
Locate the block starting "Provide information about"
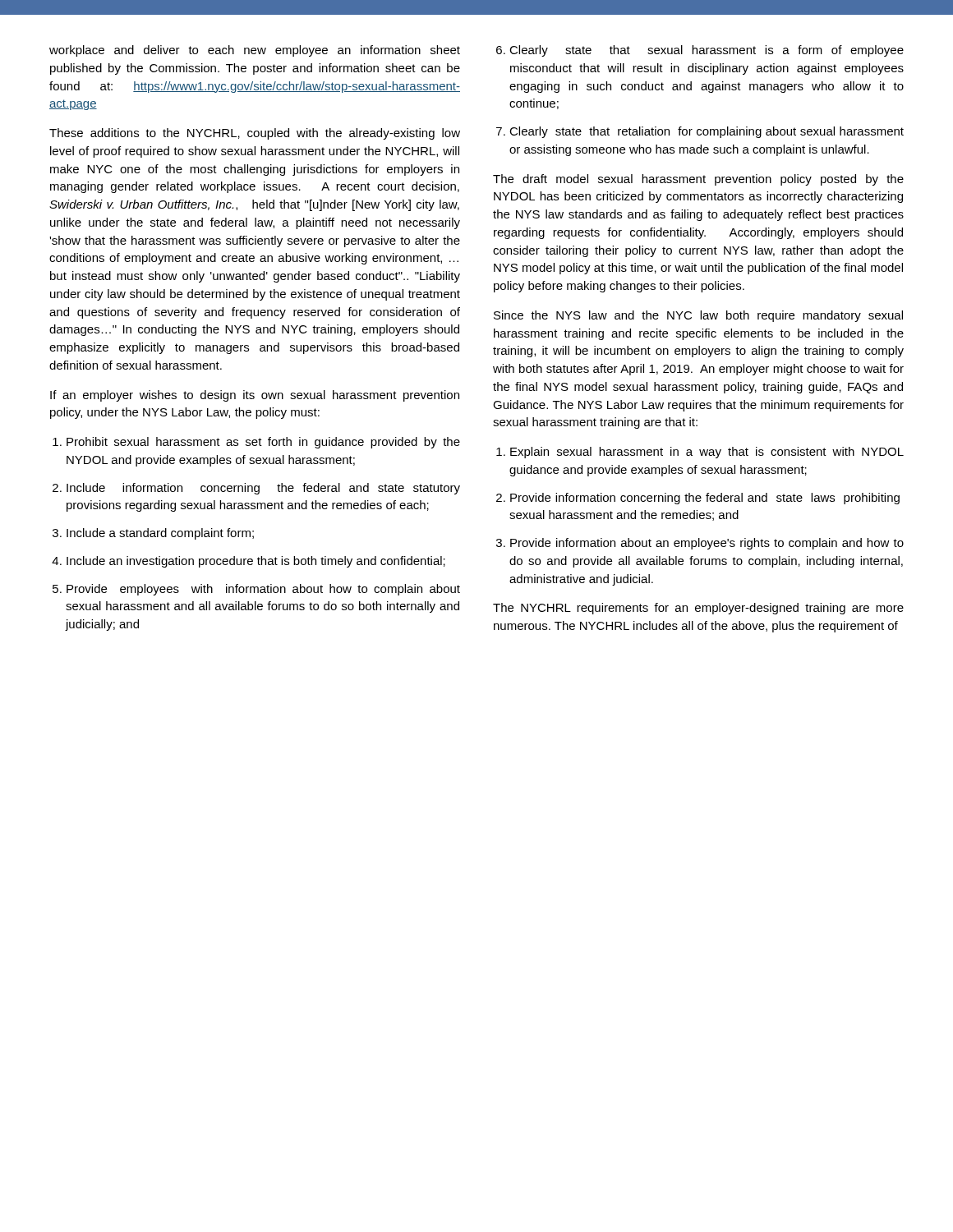coord(707,561)
